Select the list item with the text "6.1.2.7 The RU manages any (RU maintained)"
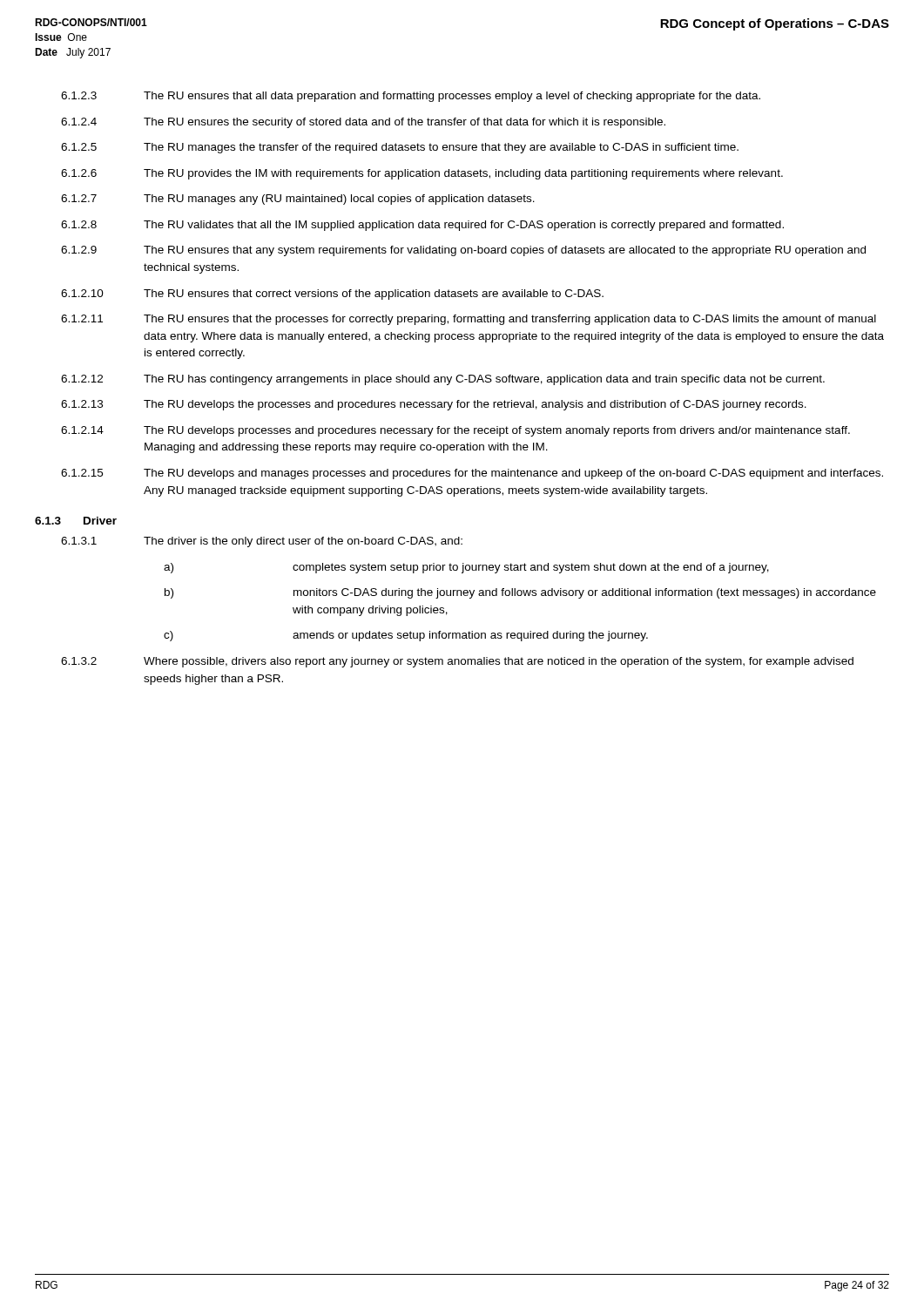The image size is (924, 1307). (x=462, y=199)
